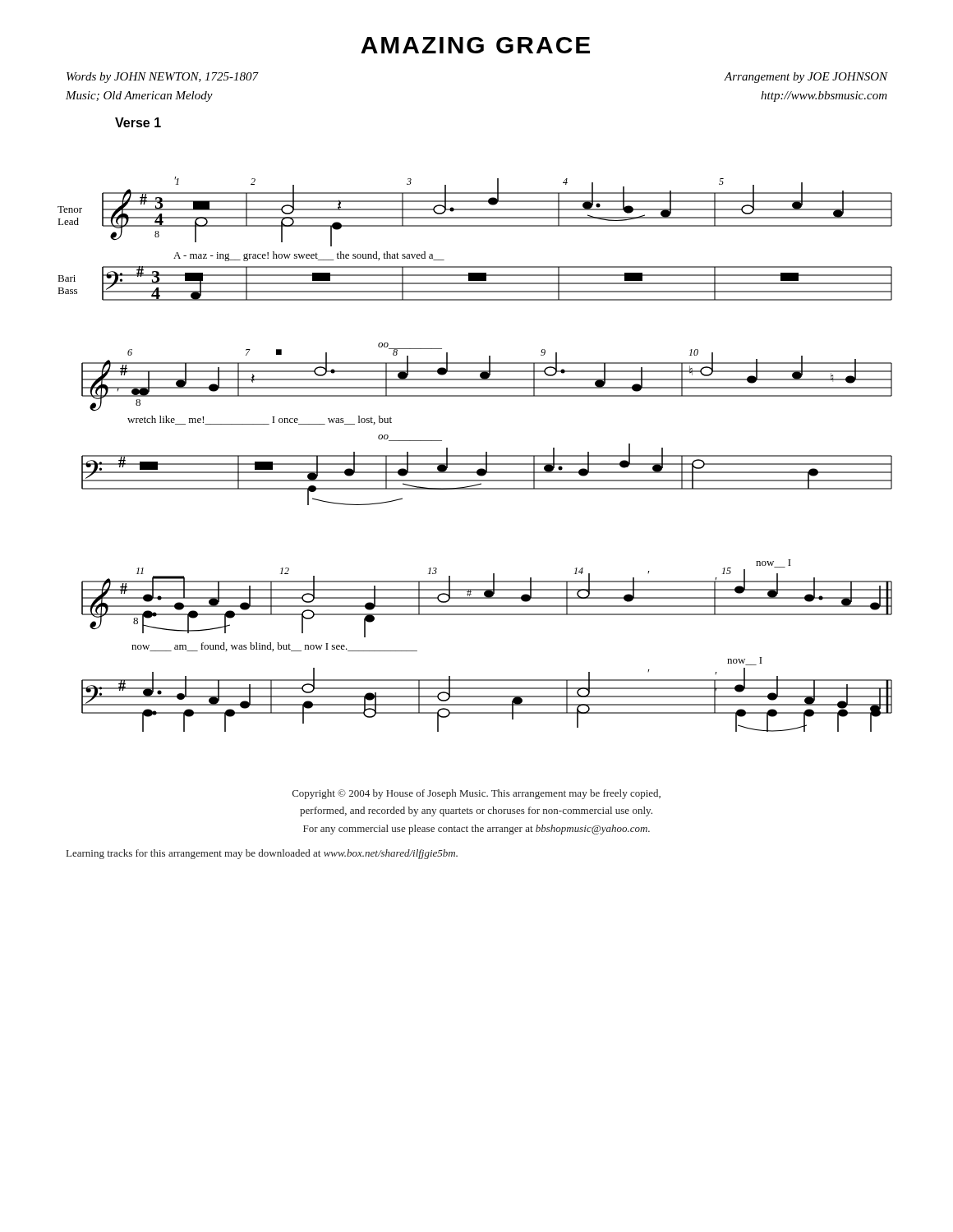Select the text block that says "Words by JOHN NEWTON,"
The image size is (953, 1232).
(x=156, y=78)
